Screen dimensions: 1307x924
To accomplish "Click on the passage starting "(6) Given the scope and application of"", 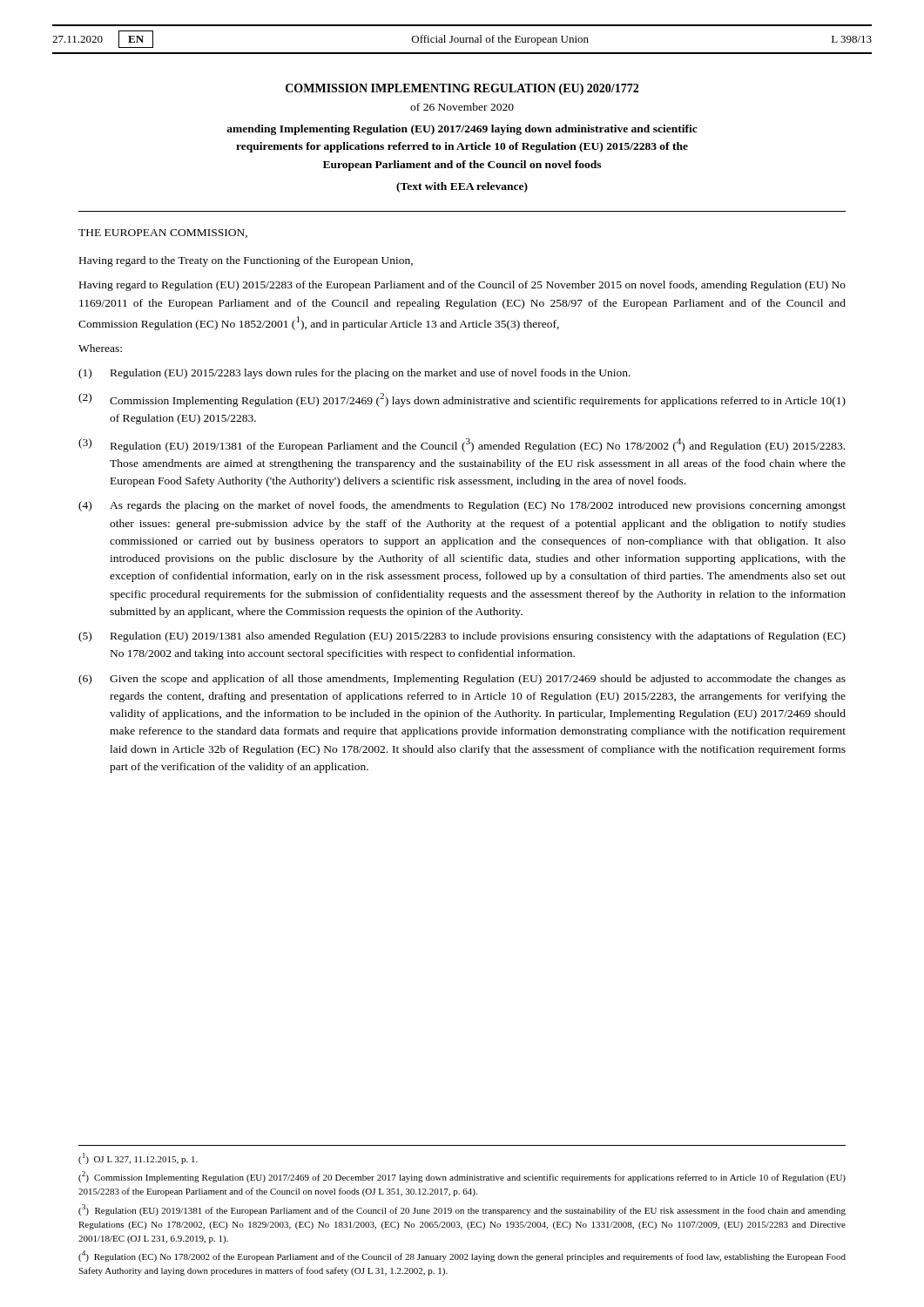I will 462,723.
